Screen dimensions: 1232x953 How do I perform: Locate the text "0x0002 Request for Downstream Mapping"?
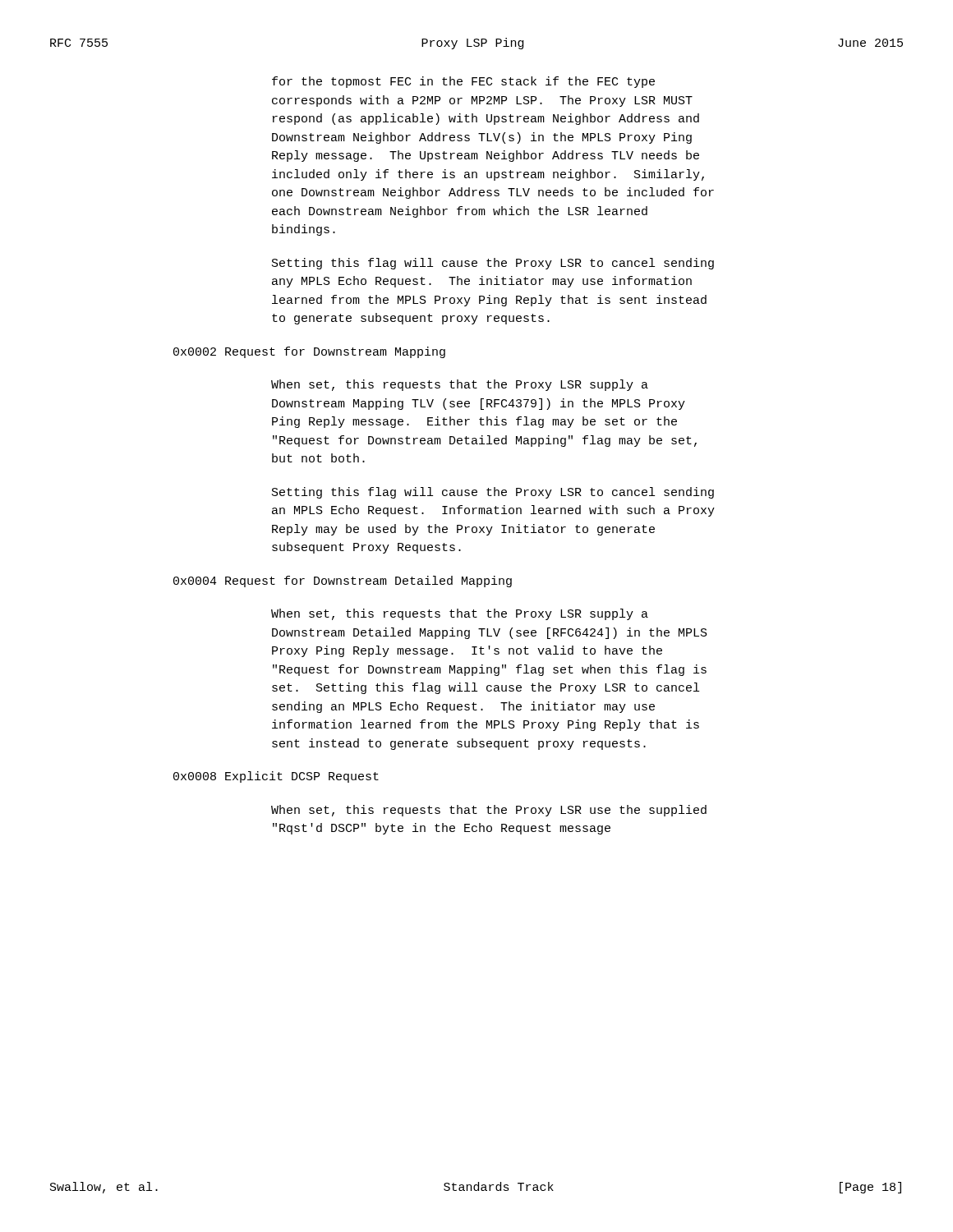[x=309, y=352]
